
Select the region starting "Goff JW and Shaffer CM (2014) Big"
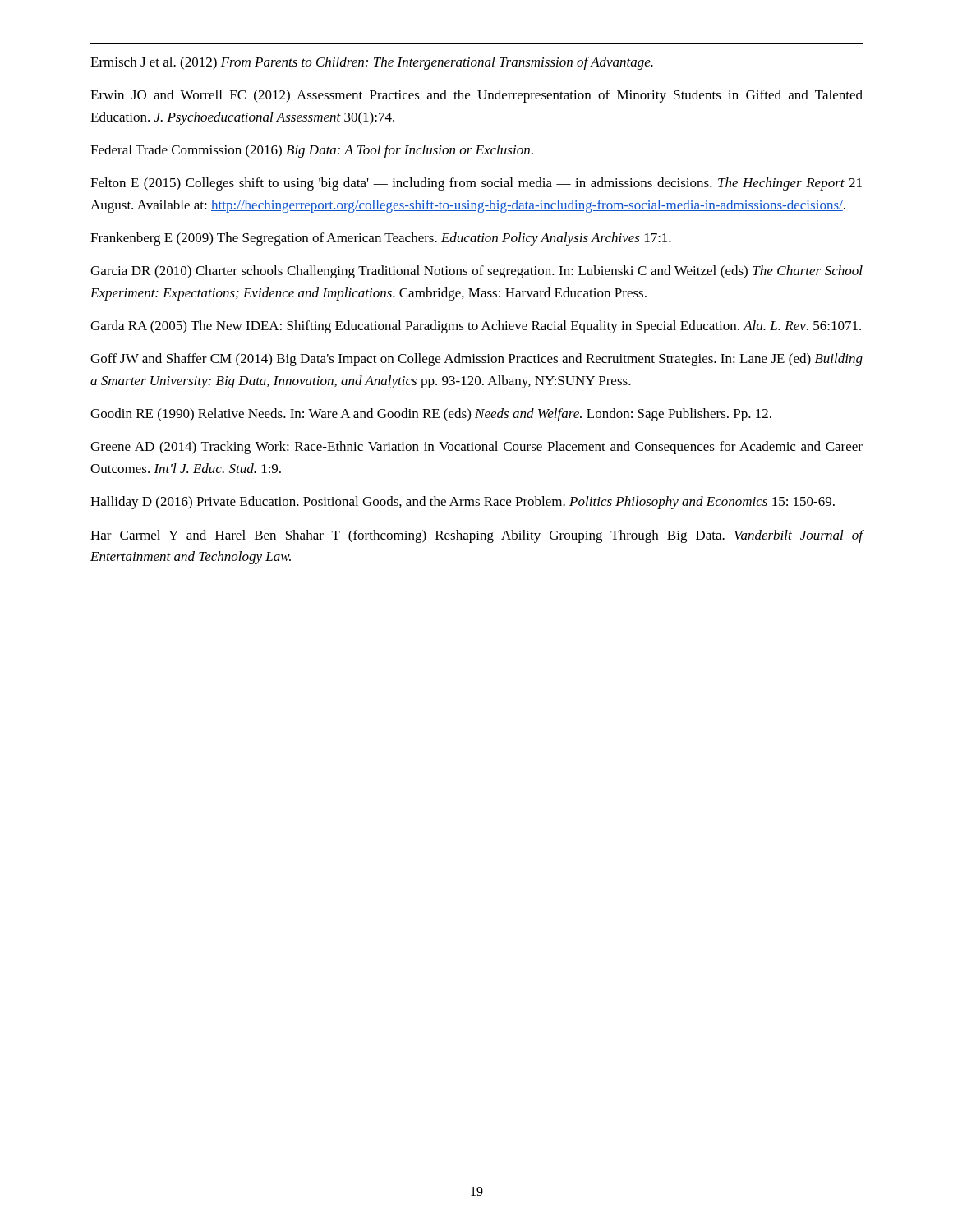[476, 370]
